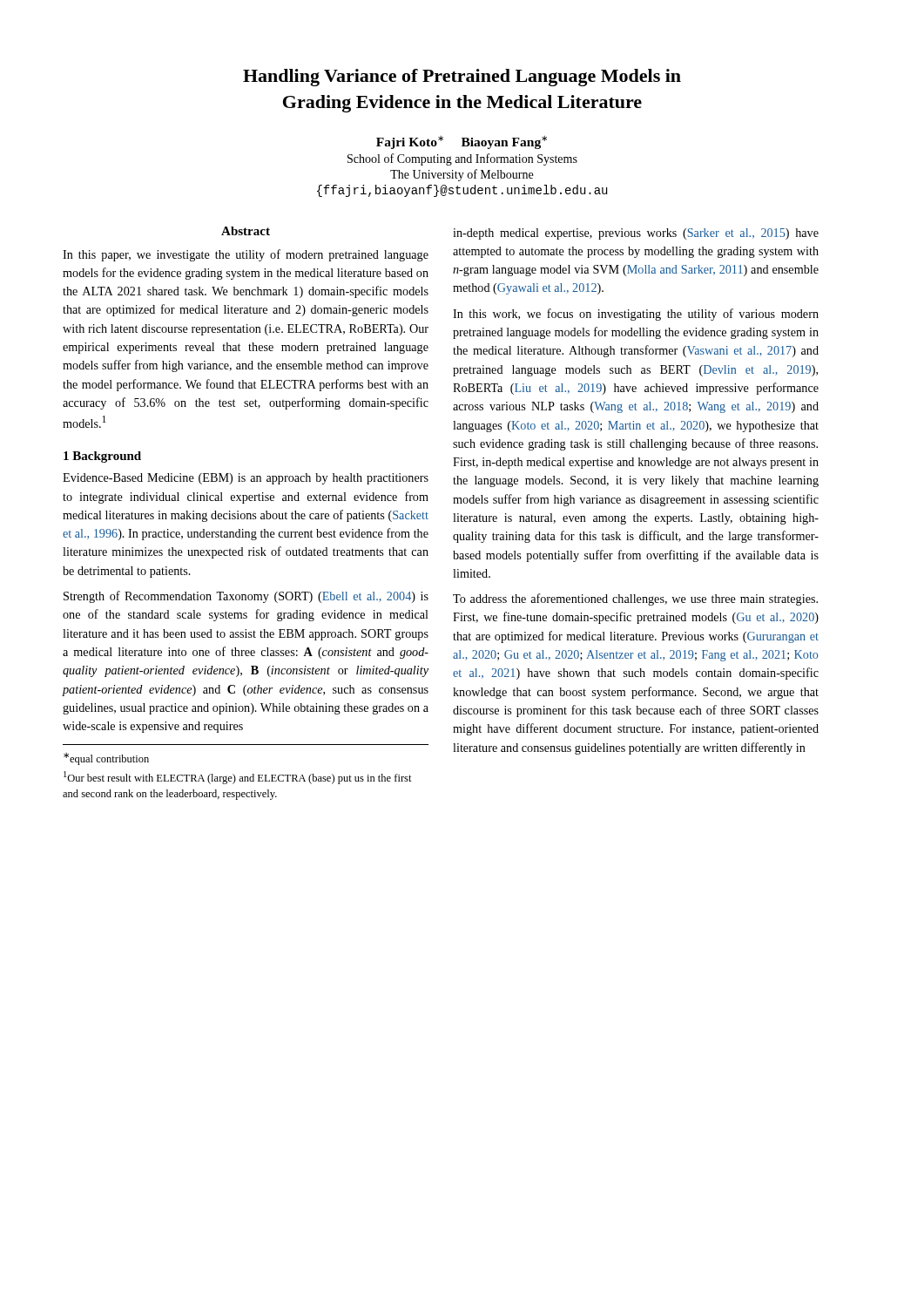Locate the block of text that opens with "Evidence-Based Medicine (EBM) is an"

(x=246, y=602)
